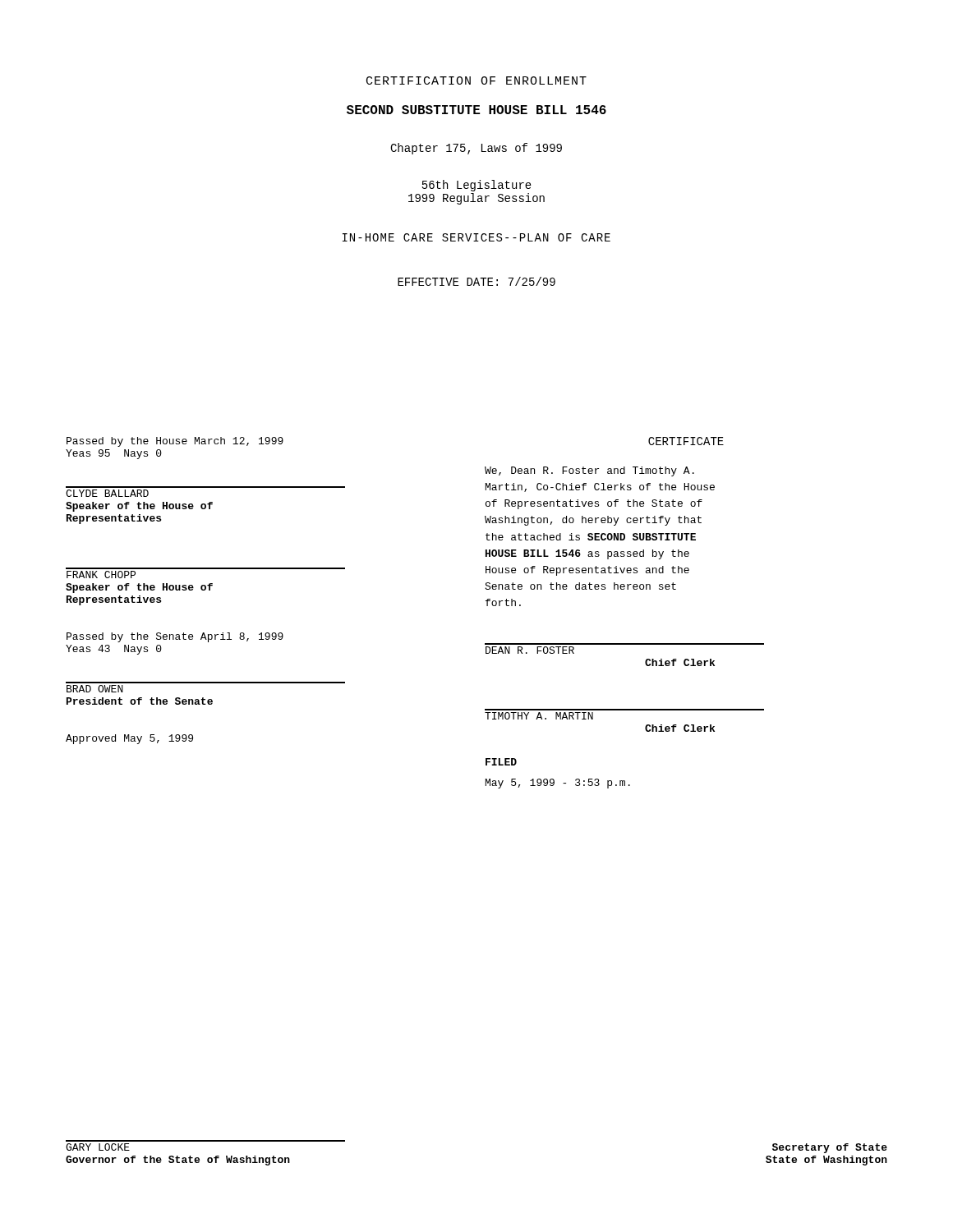Point to the block beginning "BRAD OWEN President of the"
This screenshot has width=953, height=1232.
[x=205, y=691]
